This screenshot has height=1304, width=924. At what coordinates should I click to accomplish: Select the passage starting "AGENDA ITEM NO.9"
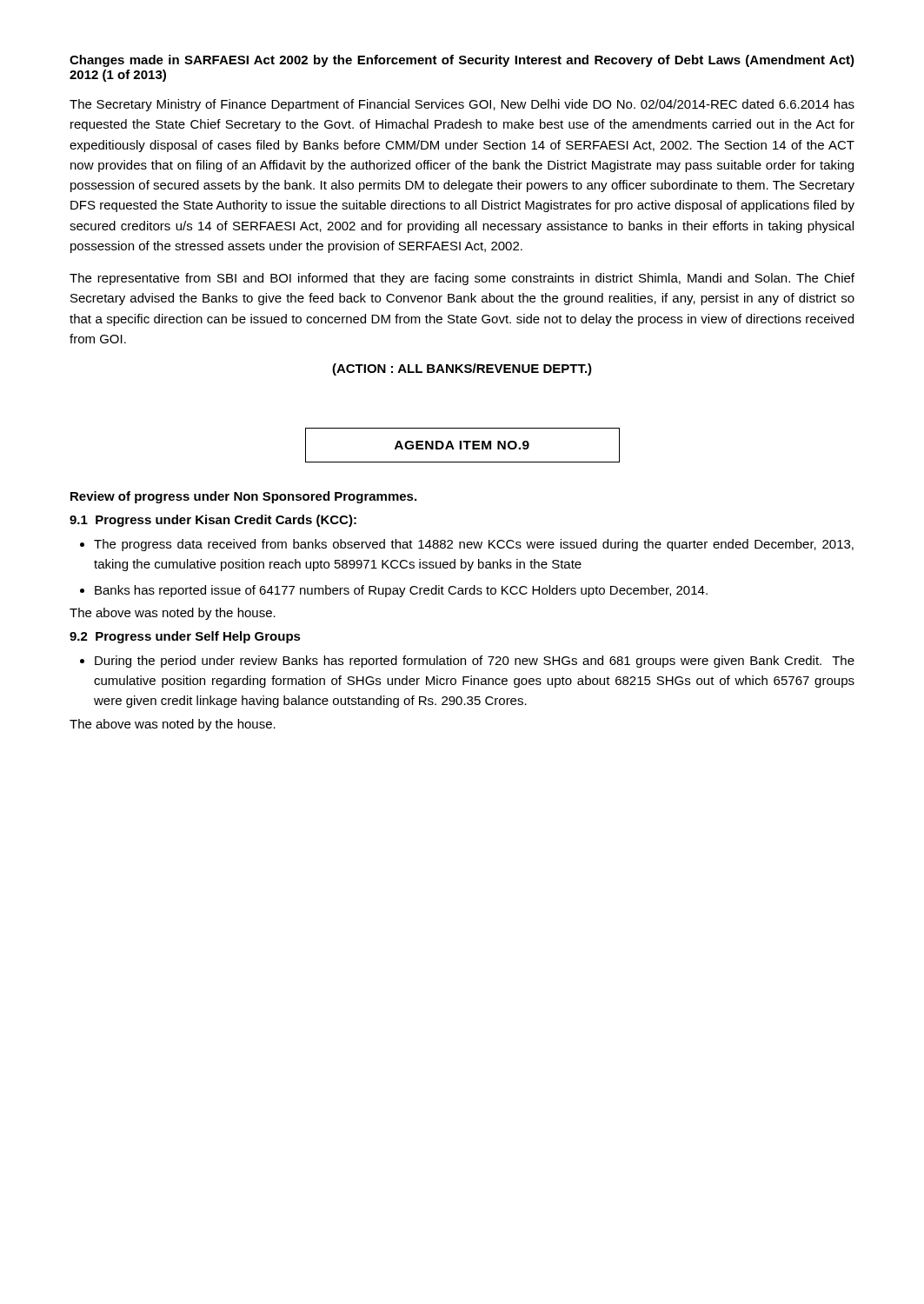[x=462, y=445]
